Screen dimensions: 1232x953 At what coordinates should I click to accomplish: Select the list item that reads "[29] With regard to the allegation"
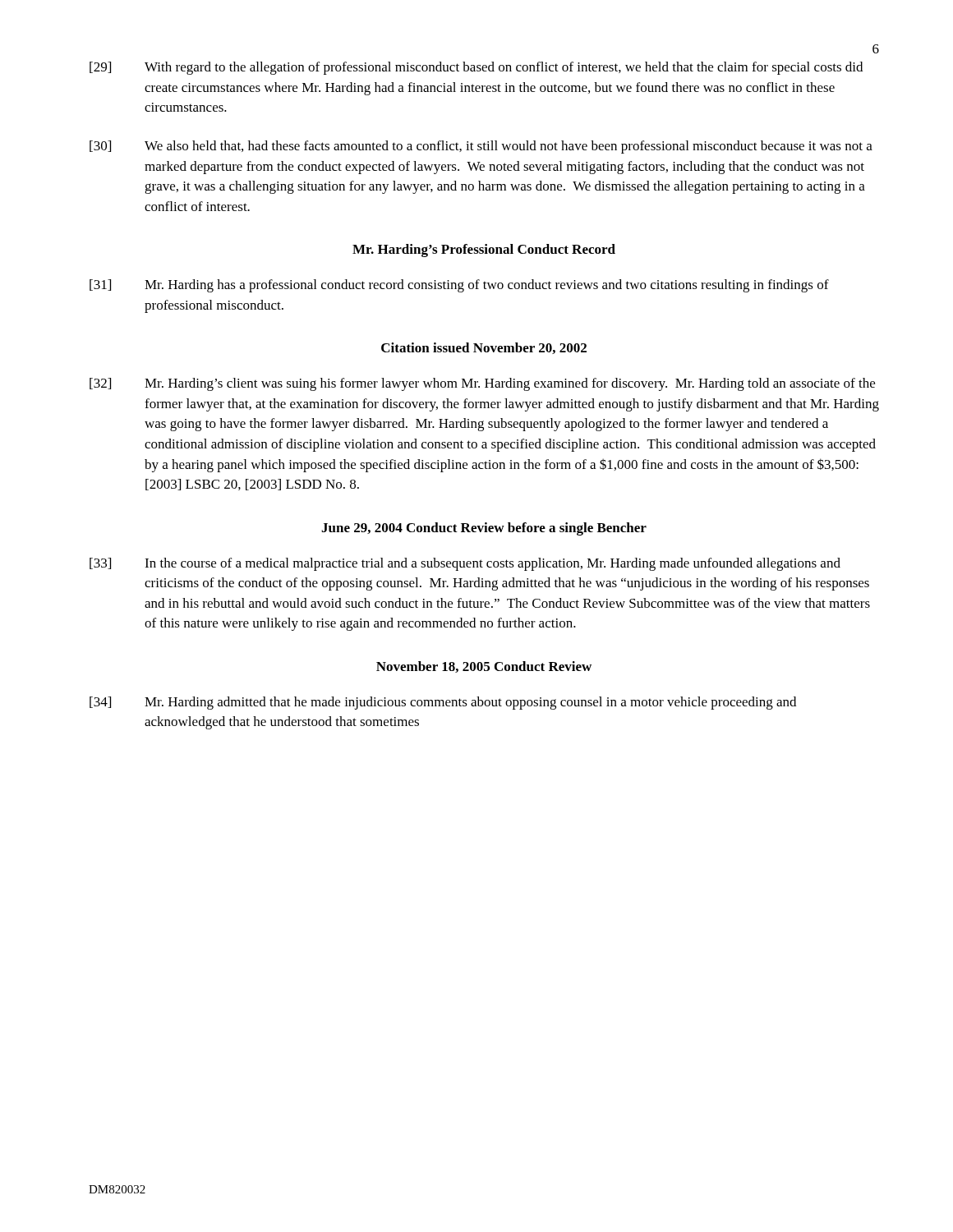point(484,88)
